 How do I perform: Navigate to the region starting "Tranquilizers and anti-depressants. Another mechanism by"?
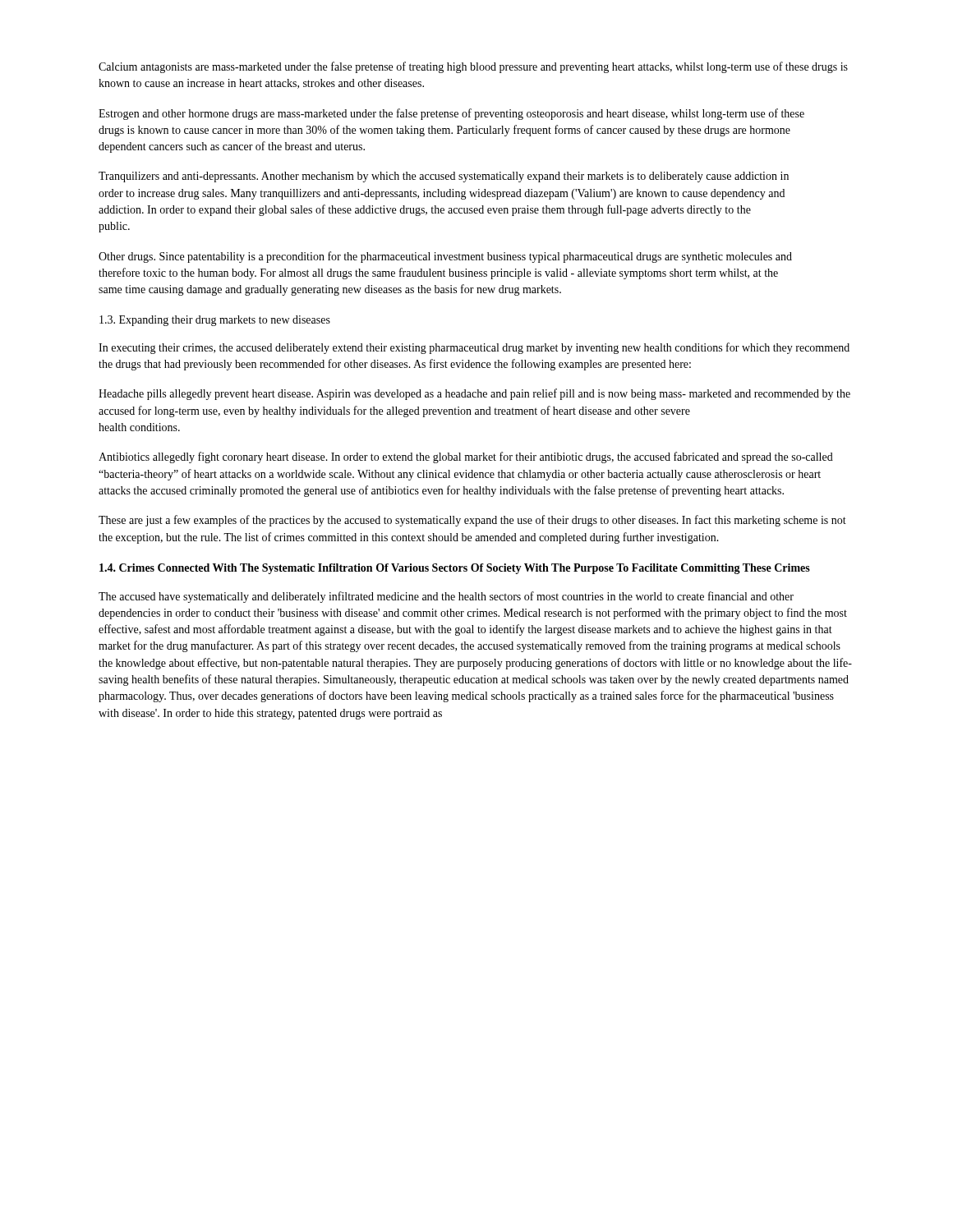tap(444, 202)
